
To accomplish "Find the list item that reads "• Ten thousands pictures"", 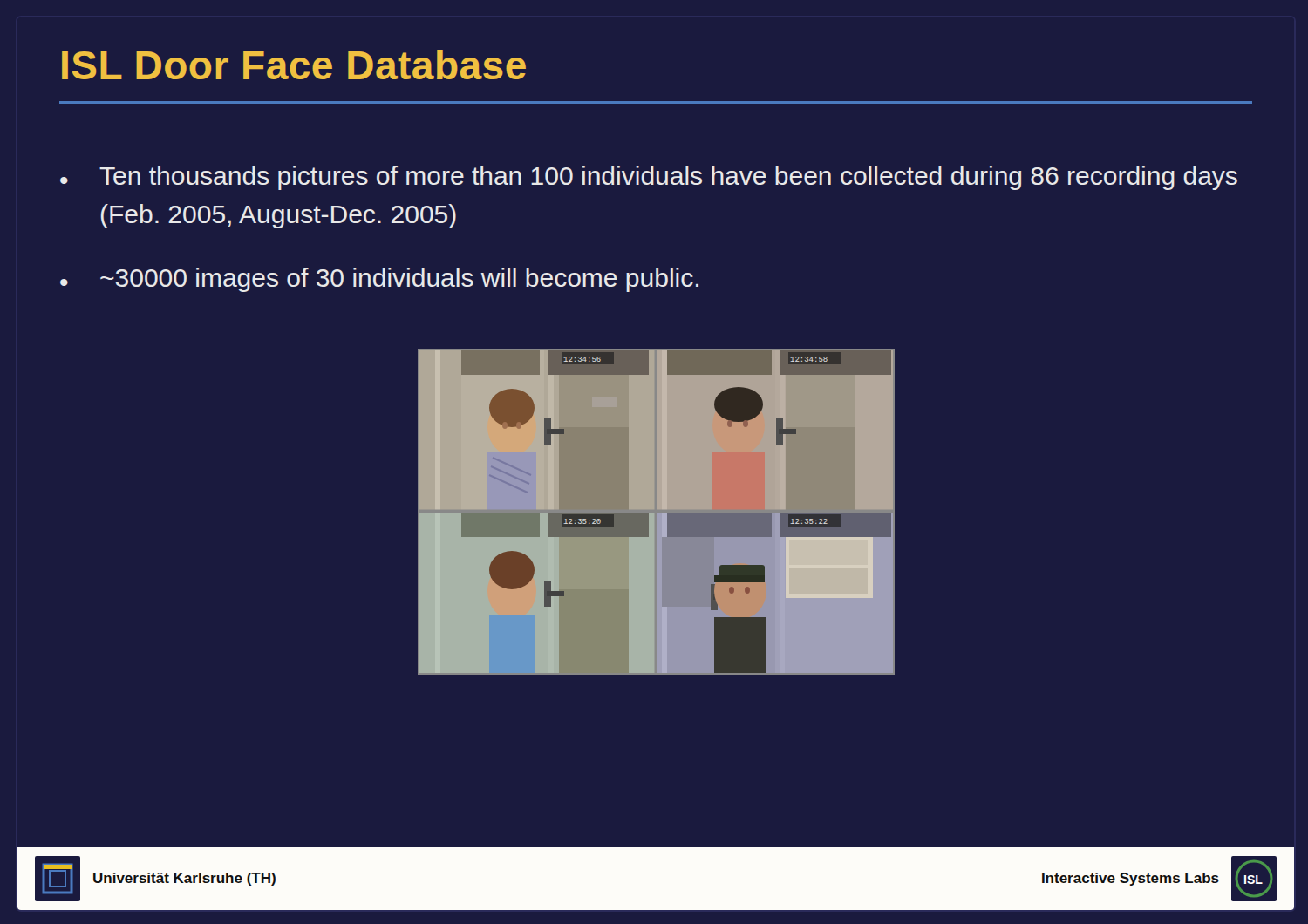I will [x=656, y=195].
